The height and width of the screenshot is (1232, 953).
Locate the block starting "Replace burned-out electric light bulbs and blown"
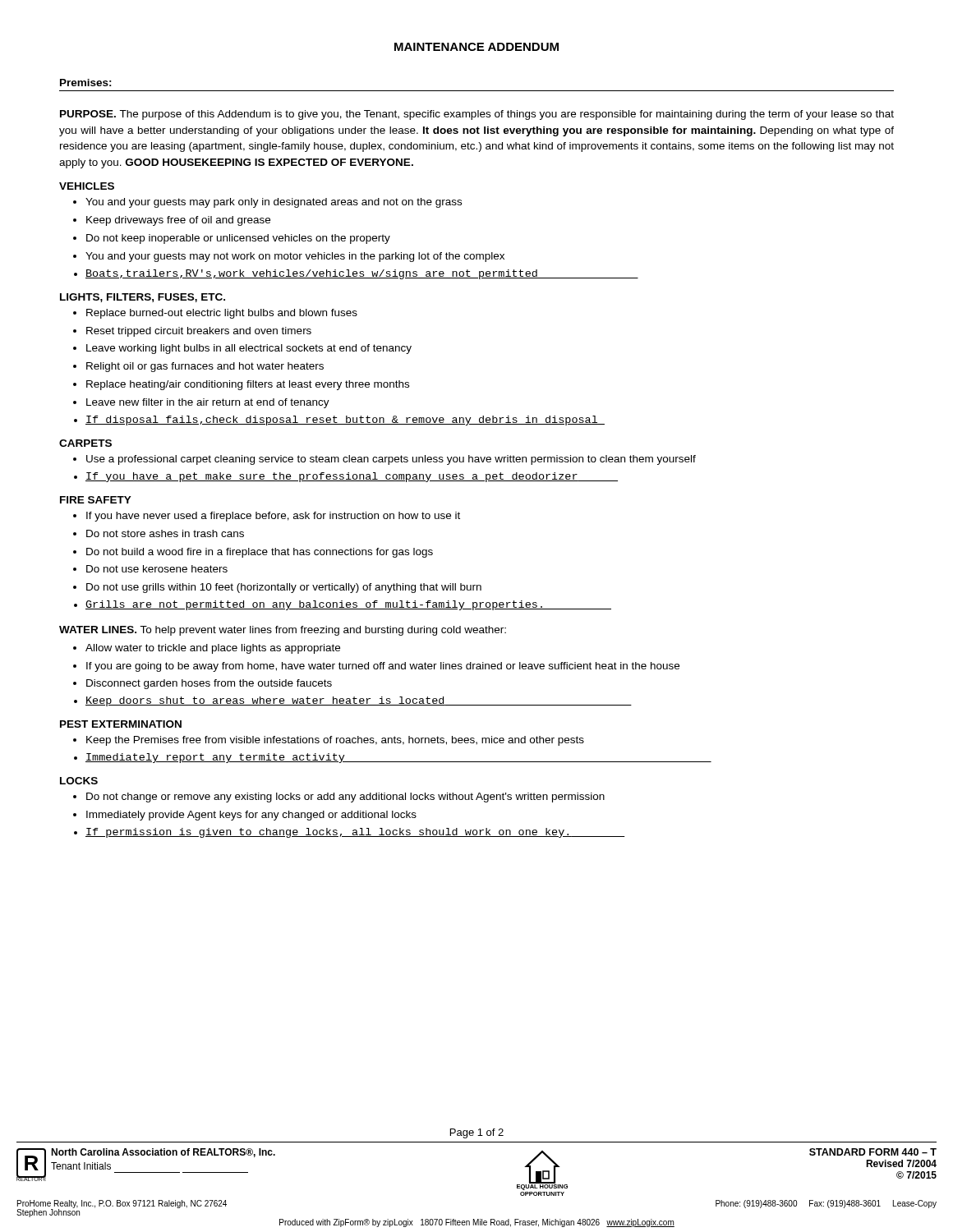pyautogui.click(x=222, y=314)
